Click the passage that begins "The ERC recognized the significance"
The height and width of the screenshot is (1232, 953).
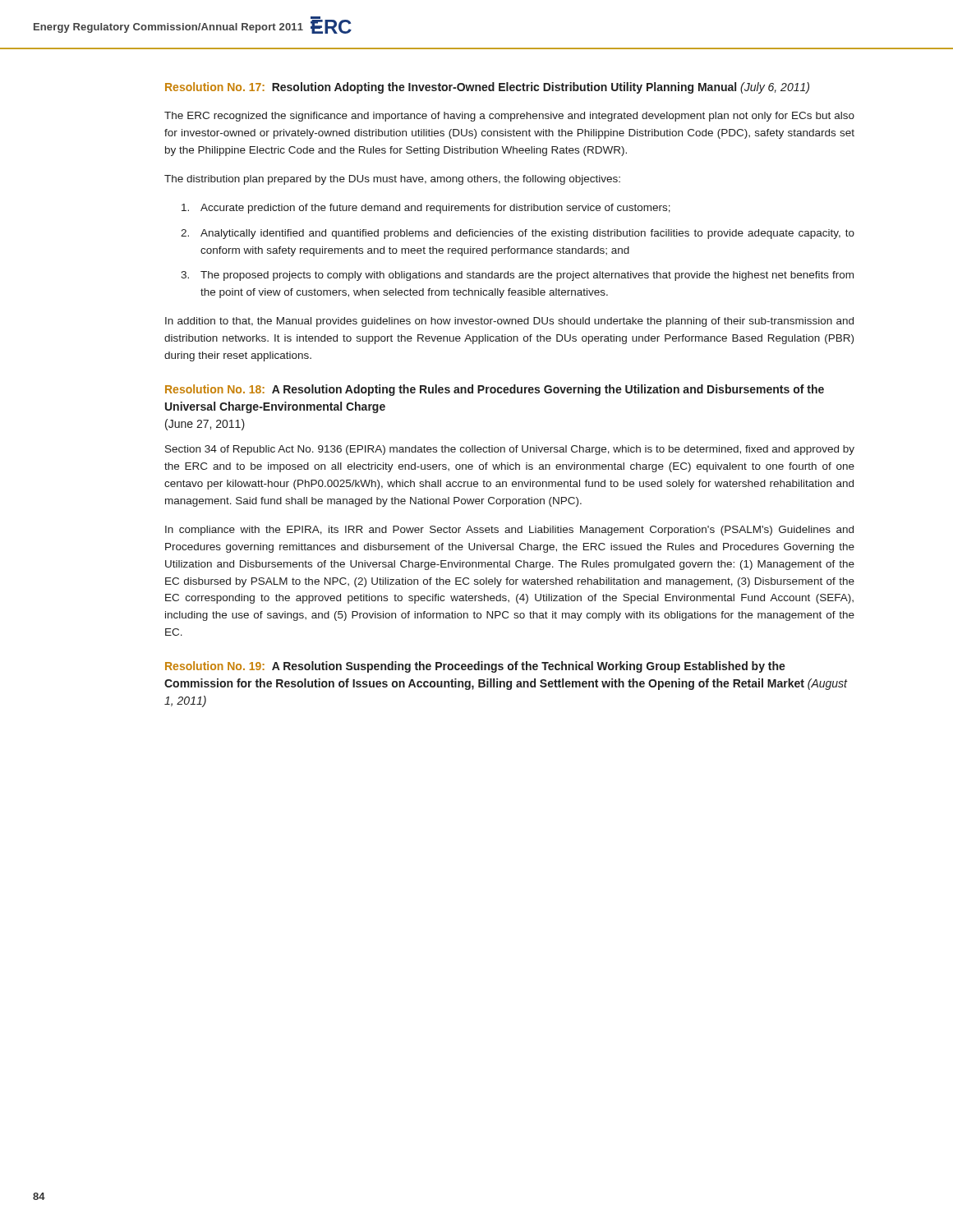coord(509,133)
